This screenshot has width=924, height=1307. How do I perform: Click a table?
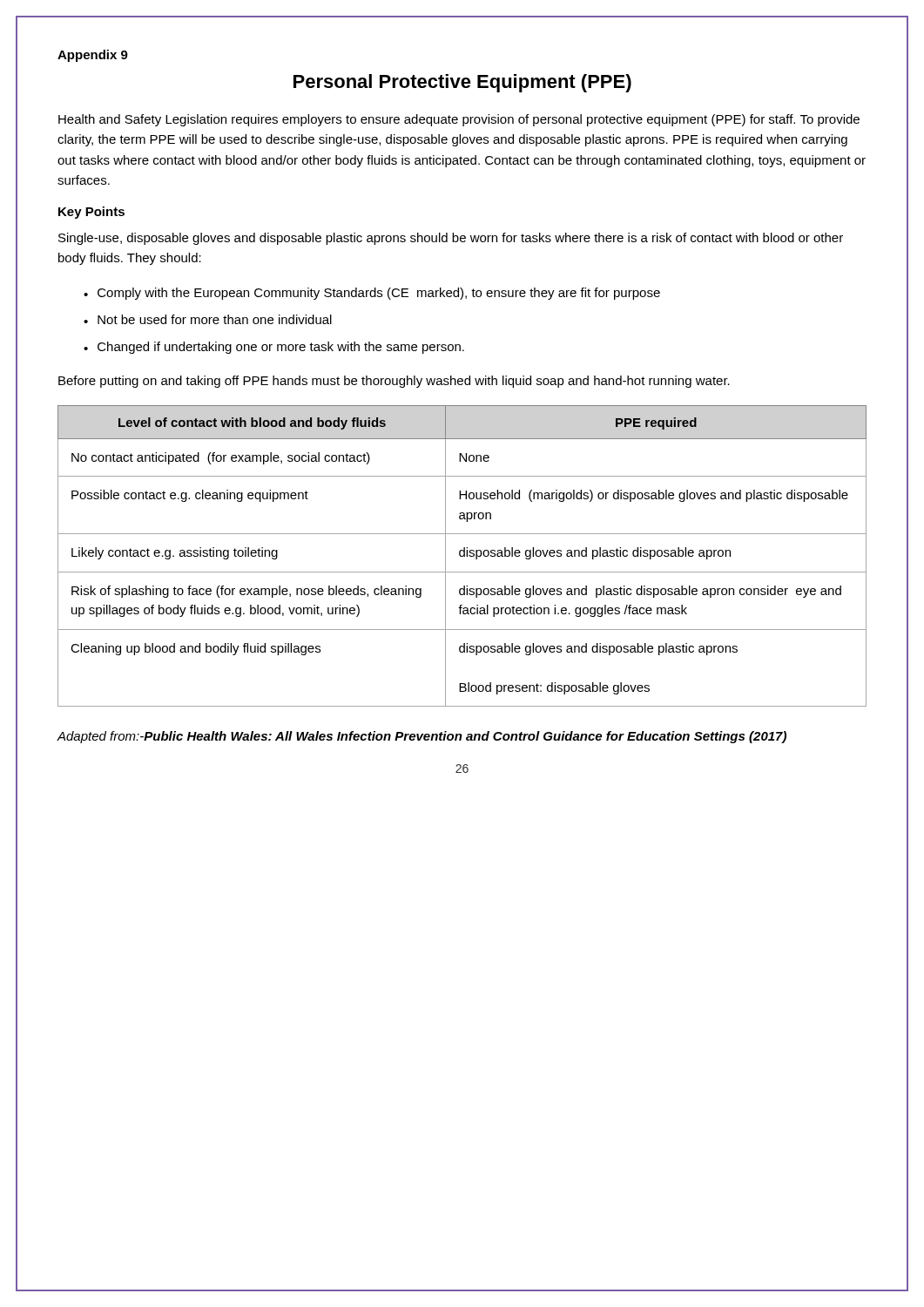[x=462, y=556]
